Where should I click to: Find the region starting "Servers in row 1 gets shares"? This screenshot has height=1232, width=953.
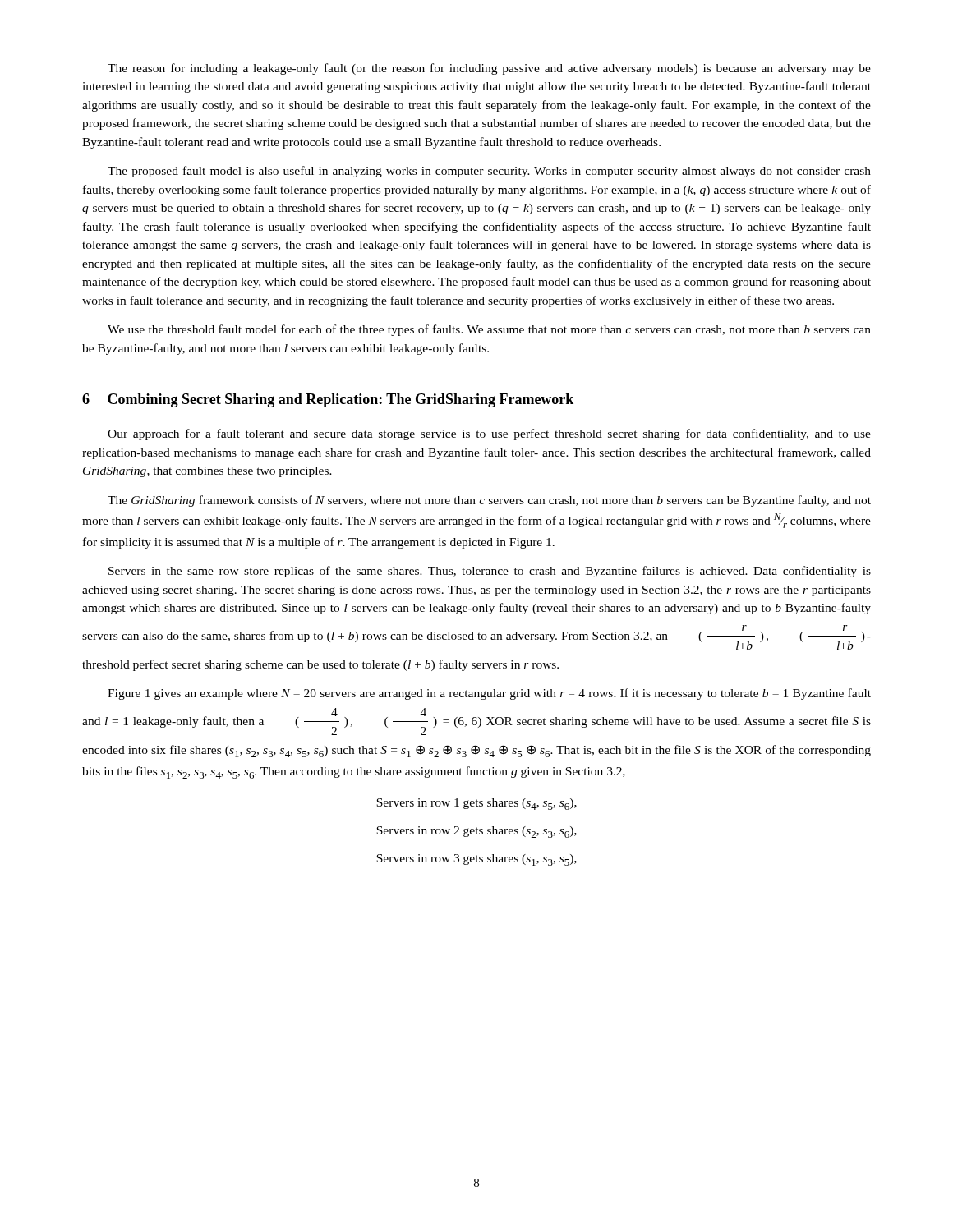pyautogui.click(x=476, y=804)
